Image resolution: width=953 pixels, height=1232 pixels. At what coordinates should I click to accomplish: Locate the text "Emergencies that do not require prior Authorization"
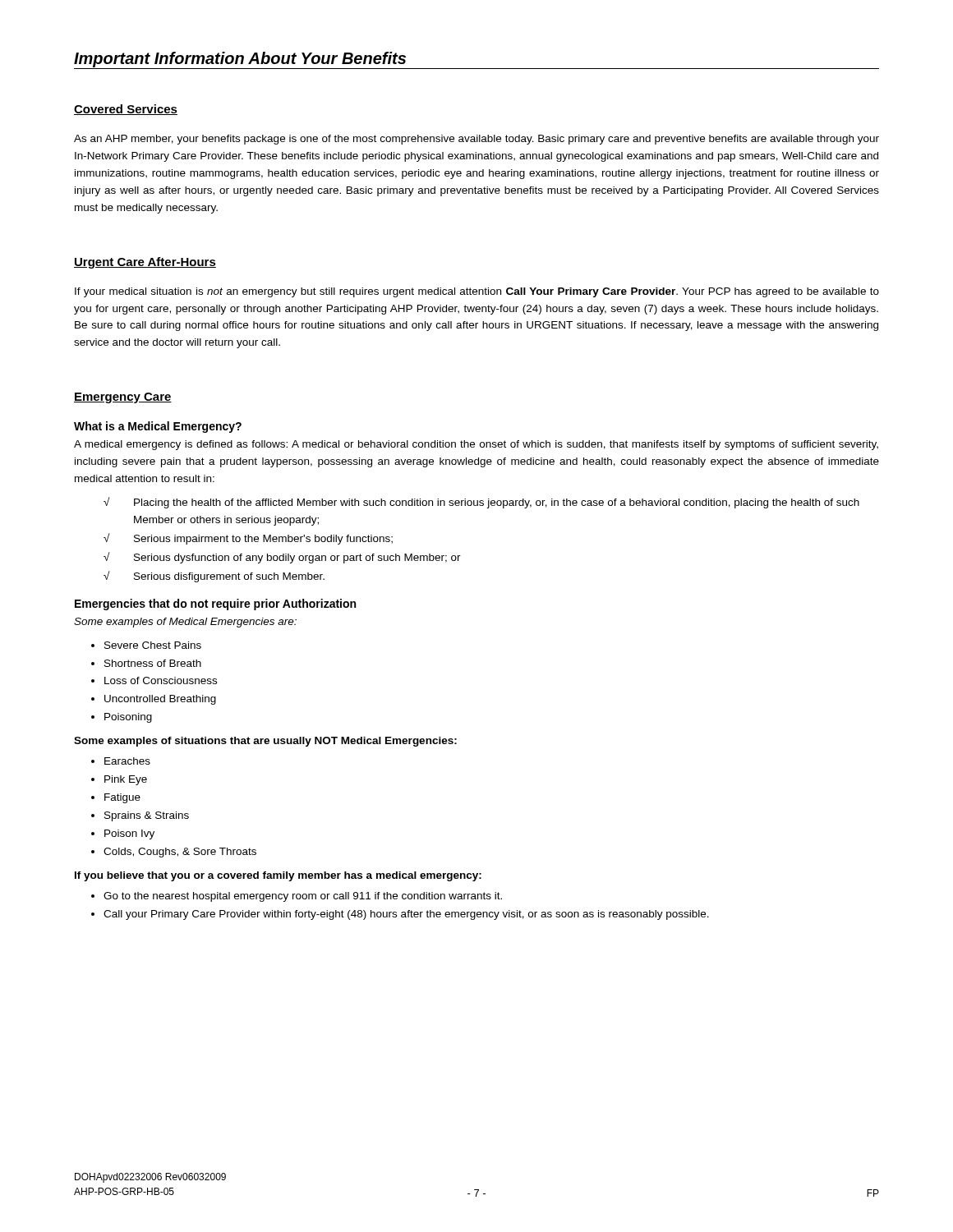(x=215, y=603)
